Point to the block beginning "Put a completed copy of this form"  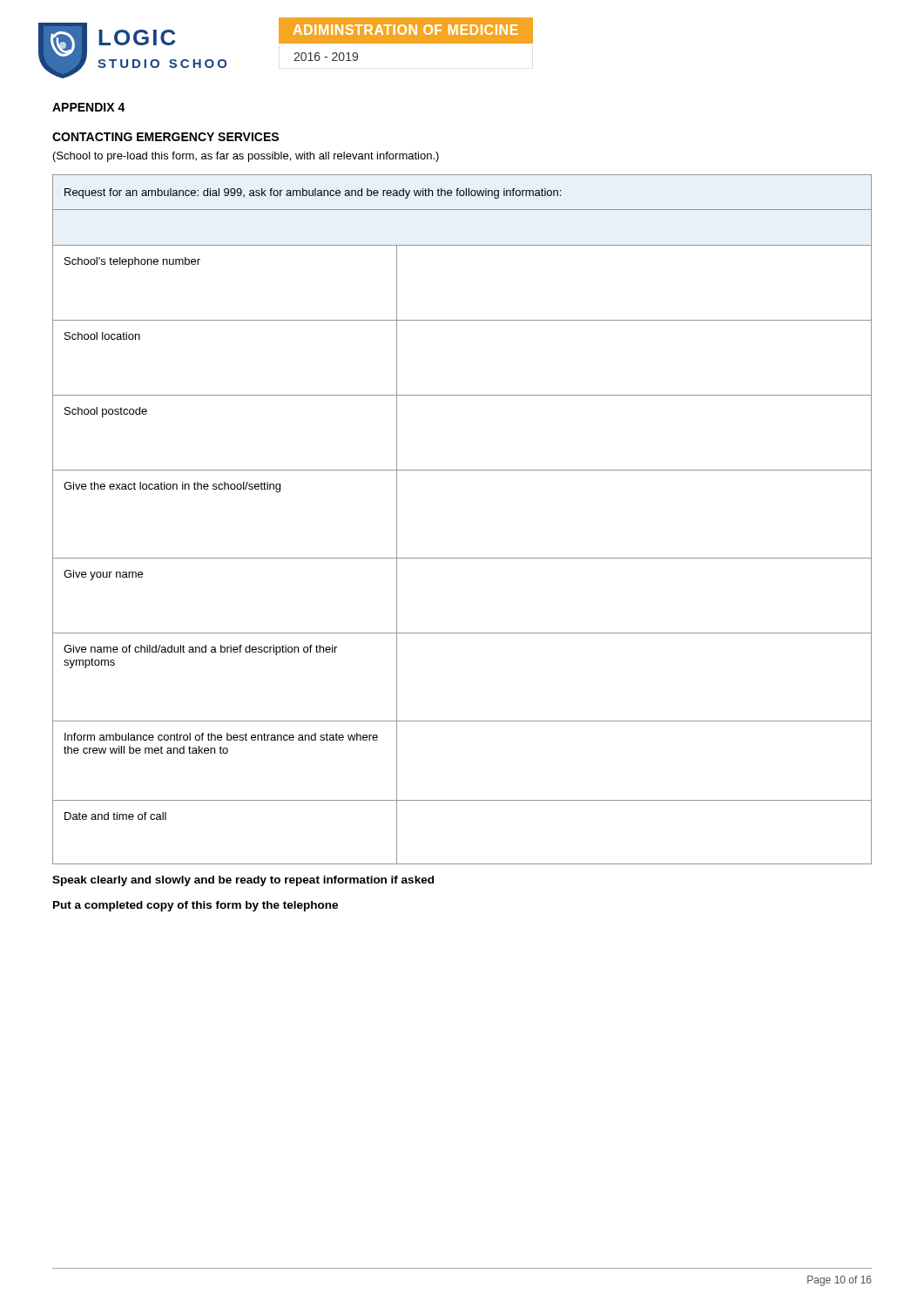coord(195,905)
